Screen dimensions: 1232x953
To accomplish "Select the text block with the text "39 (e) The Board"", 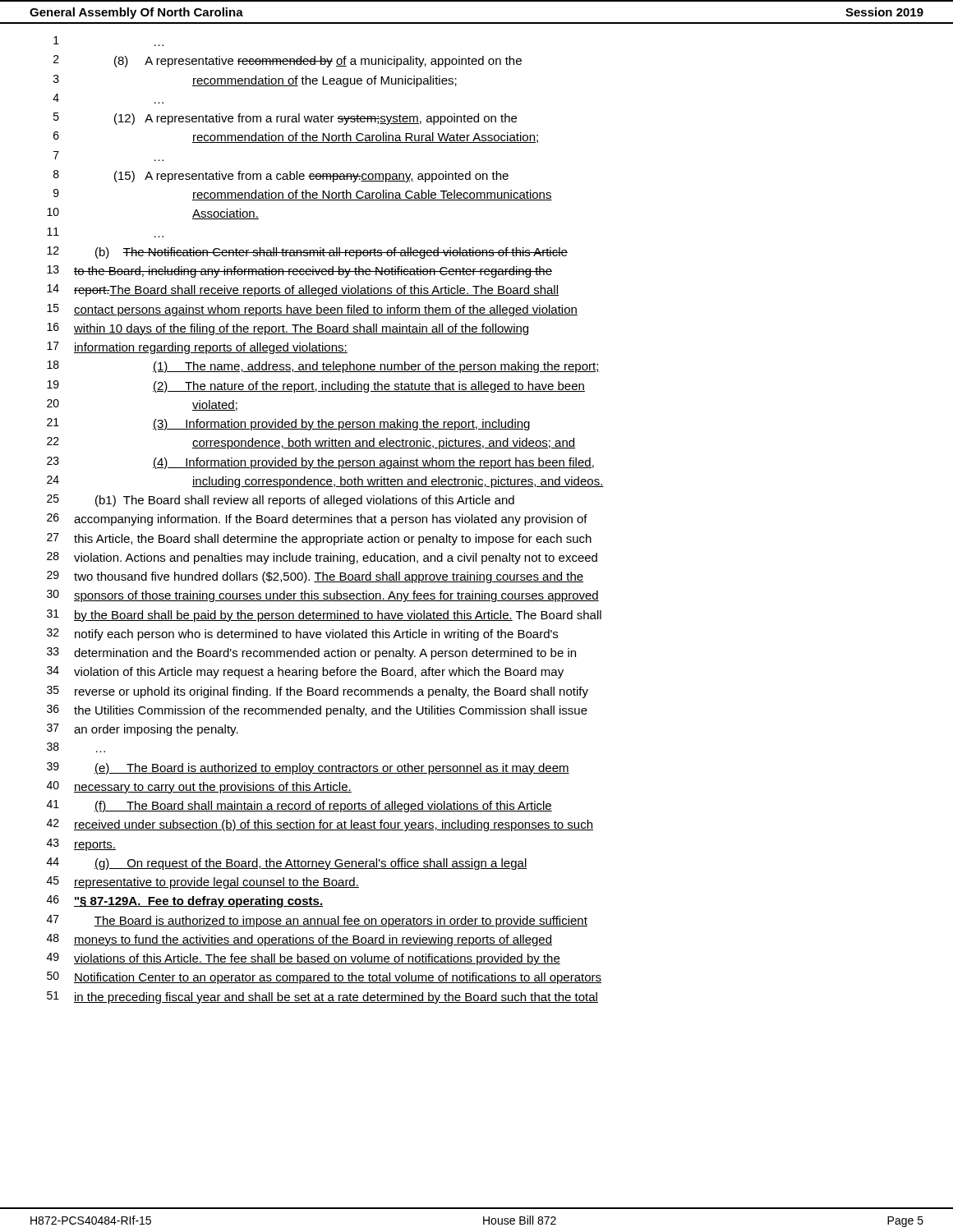I will (x=476, y=767).
